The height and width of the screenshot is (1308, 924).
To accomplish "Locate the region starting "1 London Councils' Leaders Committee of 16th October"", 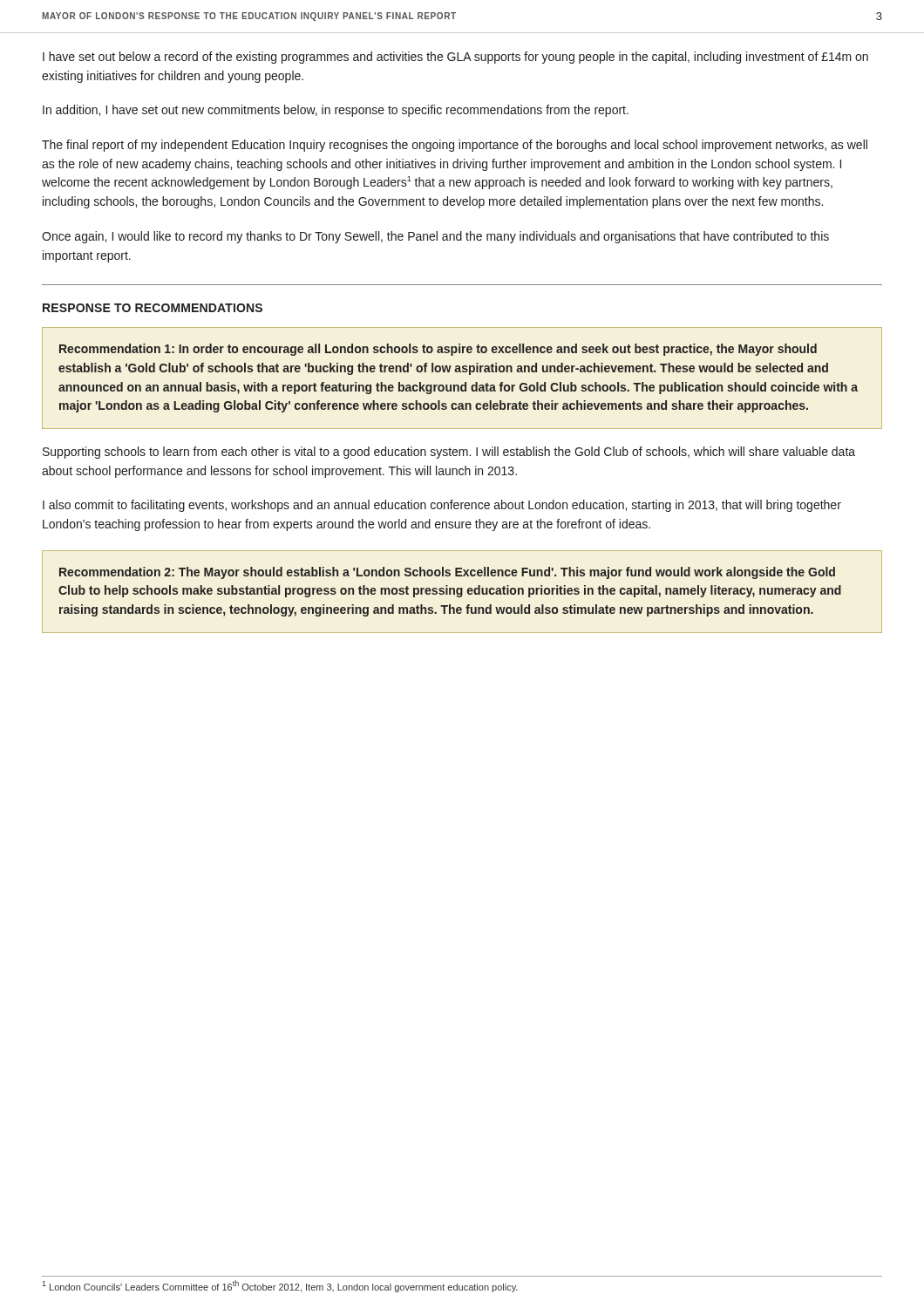I will 280,1287.
